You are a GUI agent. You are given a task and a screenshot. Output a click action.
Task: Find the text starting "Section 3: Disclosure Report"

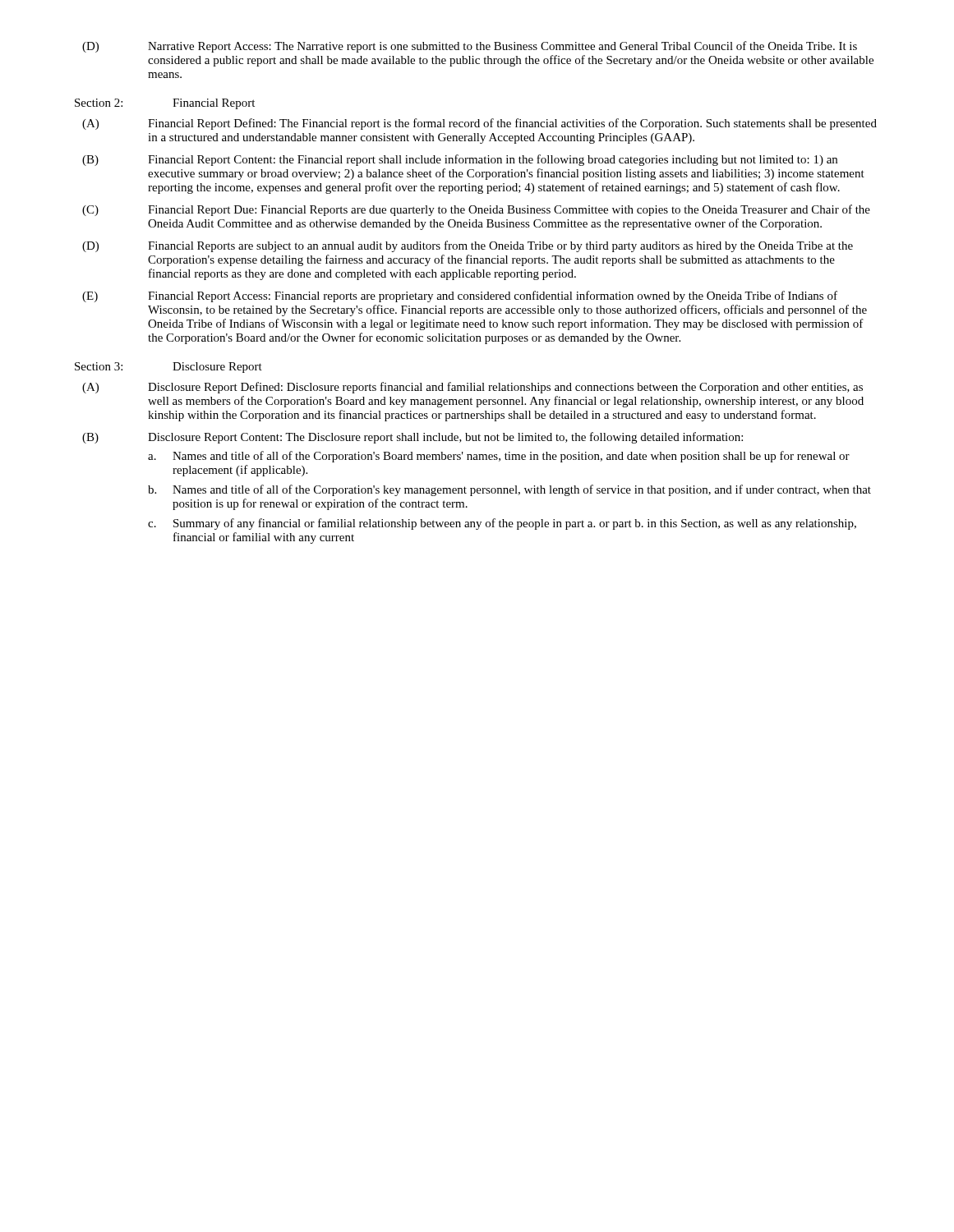click(97, 368)
